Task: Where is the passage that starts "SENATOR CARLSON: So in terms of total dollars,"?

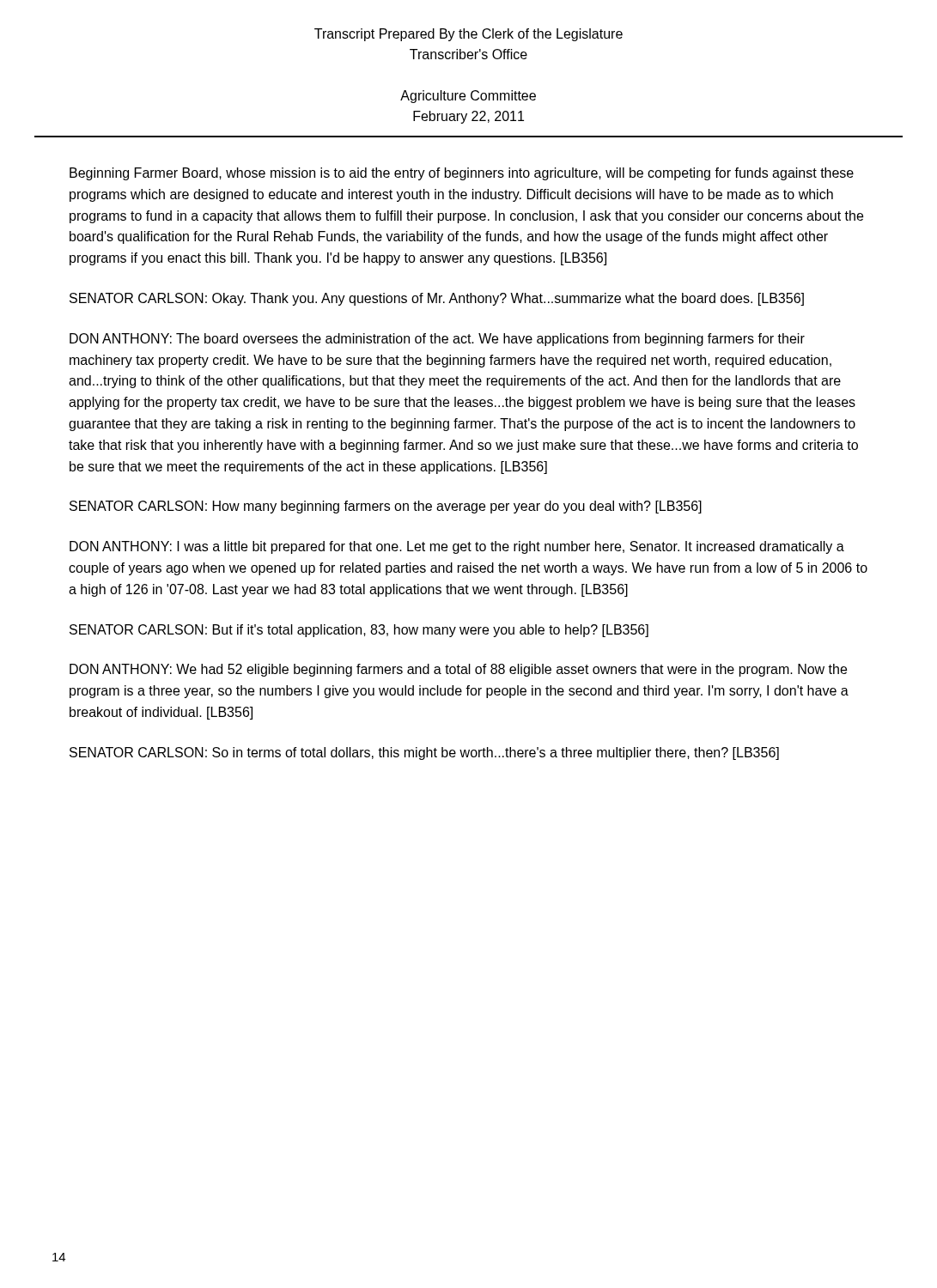Action: coord(424,752)
